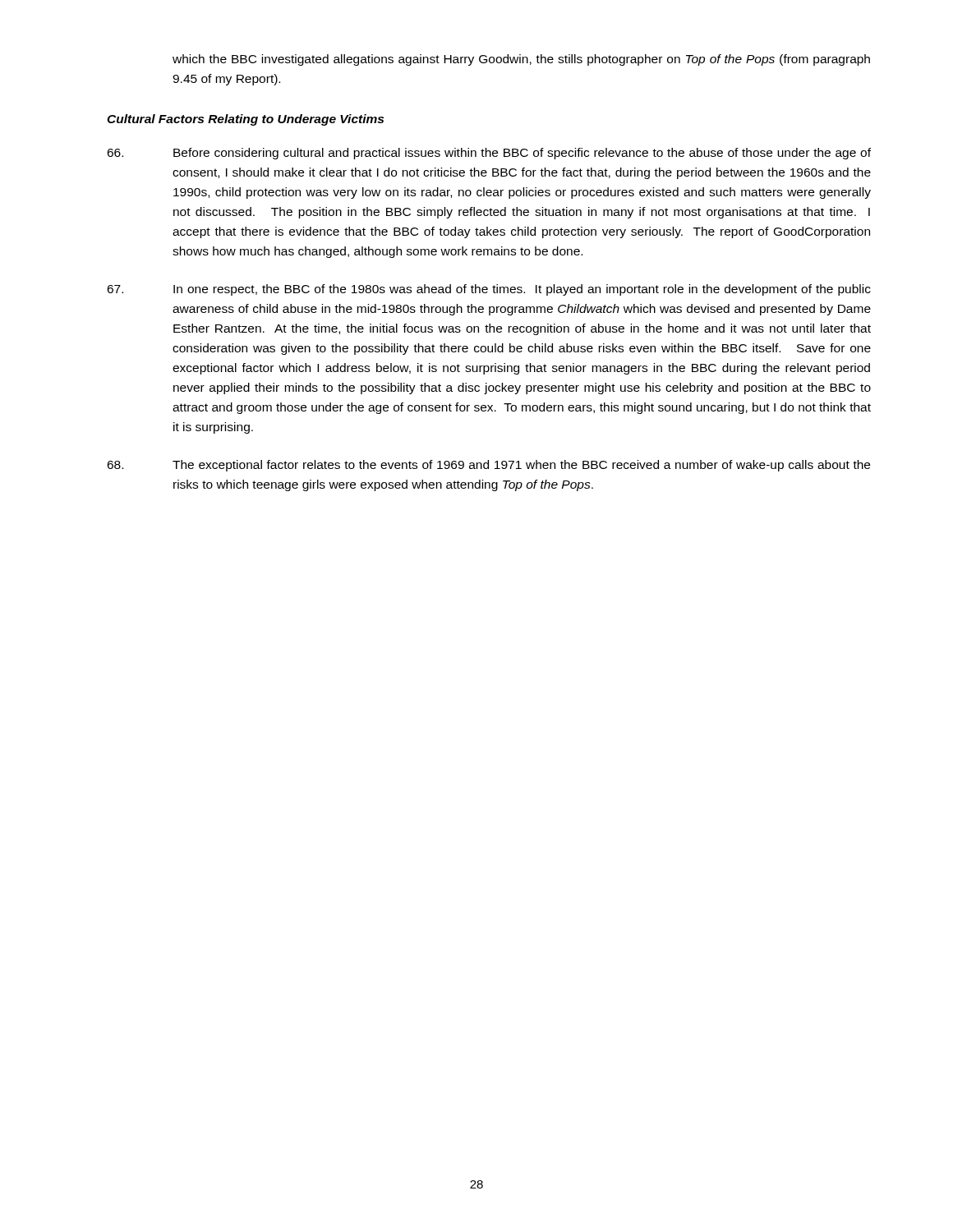The width and height of the screenshot is (953, 1232).
Task: Select the text block starting "66. Before considering cultural and"
Action: (489, 202)
